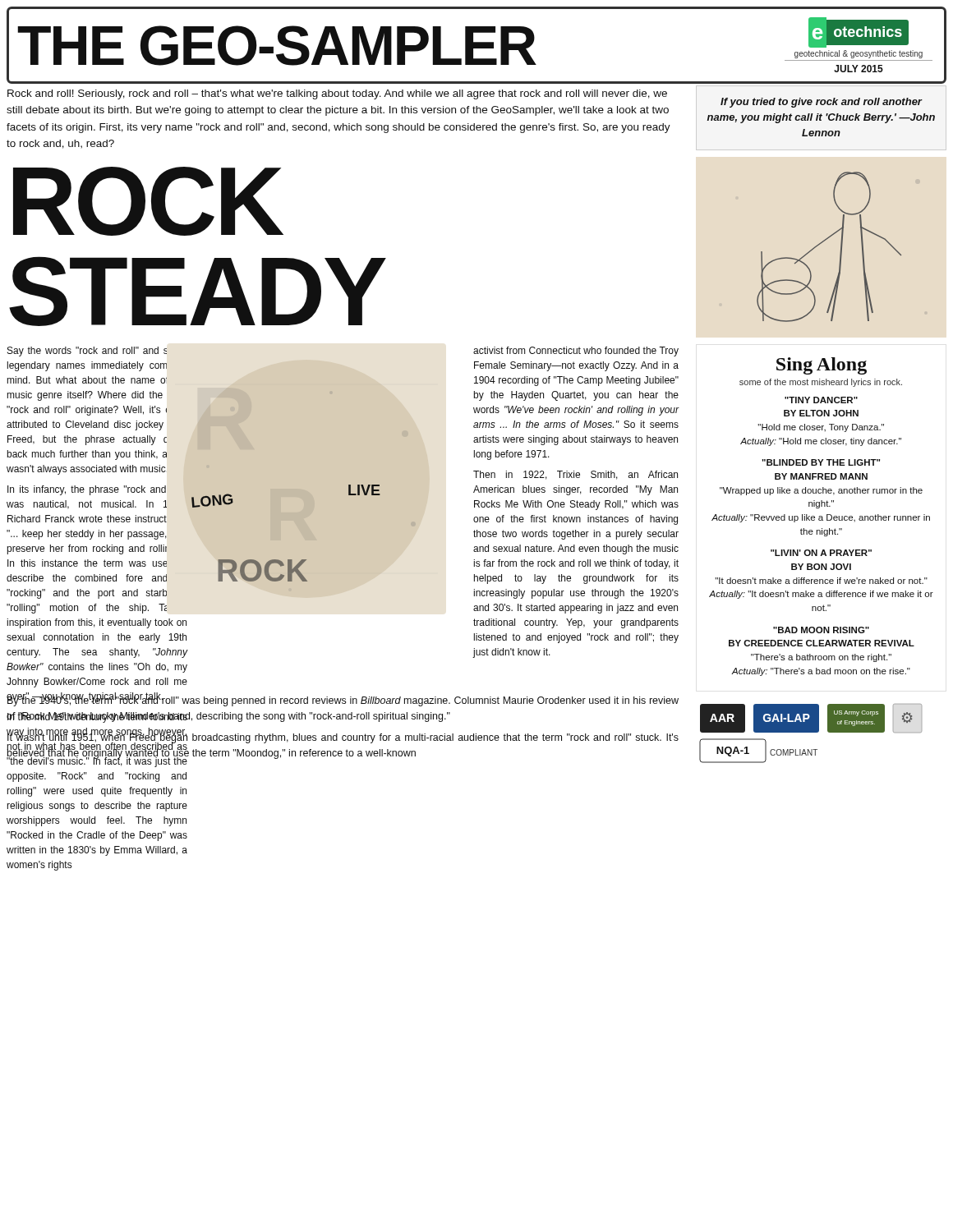953x1232 pixels.
Task: Find the block on this page that starts ""BAD MOON RISING" BY"
Action: coord(821,650)
